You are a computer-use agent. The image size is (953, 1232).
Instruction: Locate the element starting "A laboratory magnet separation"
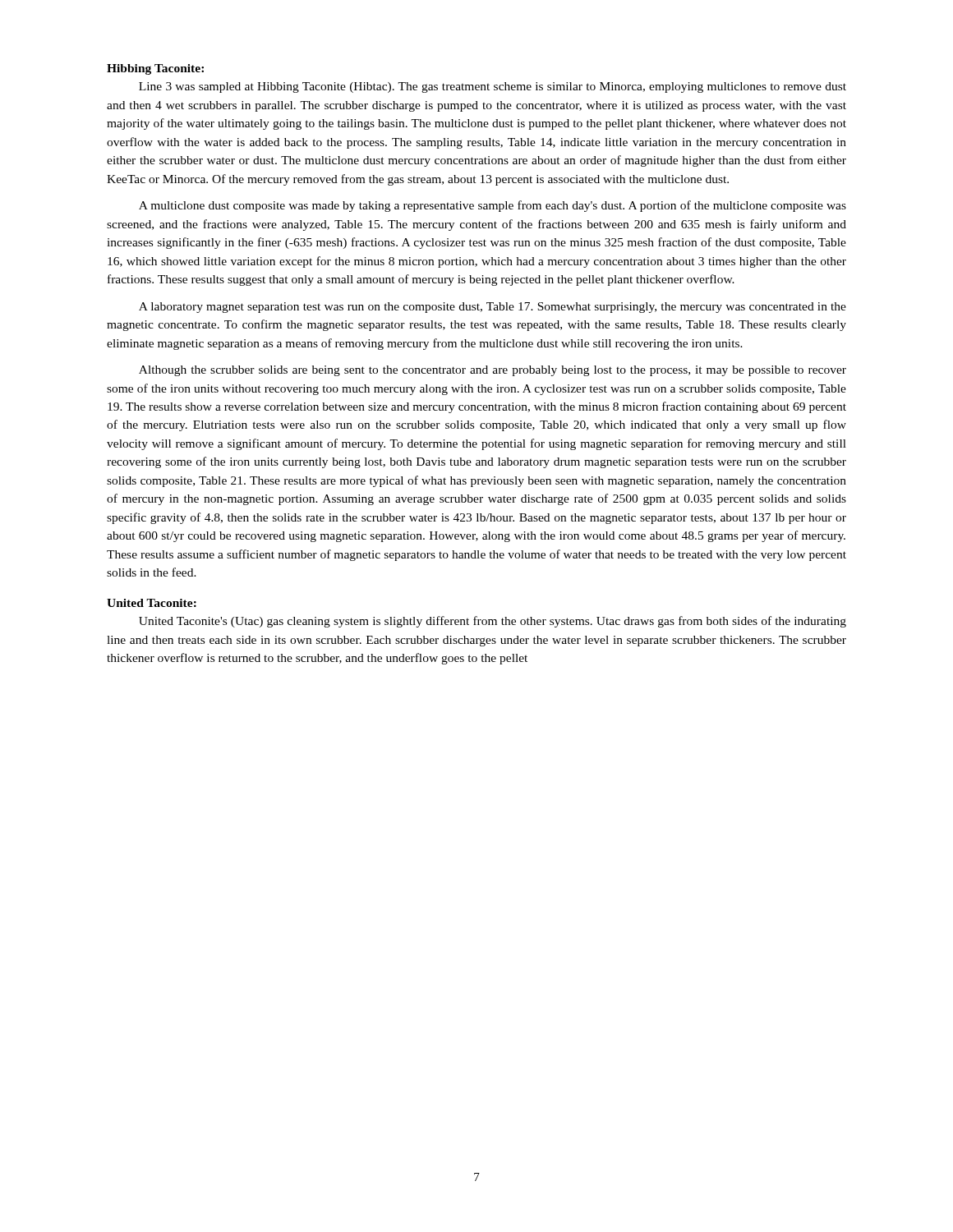476,325
